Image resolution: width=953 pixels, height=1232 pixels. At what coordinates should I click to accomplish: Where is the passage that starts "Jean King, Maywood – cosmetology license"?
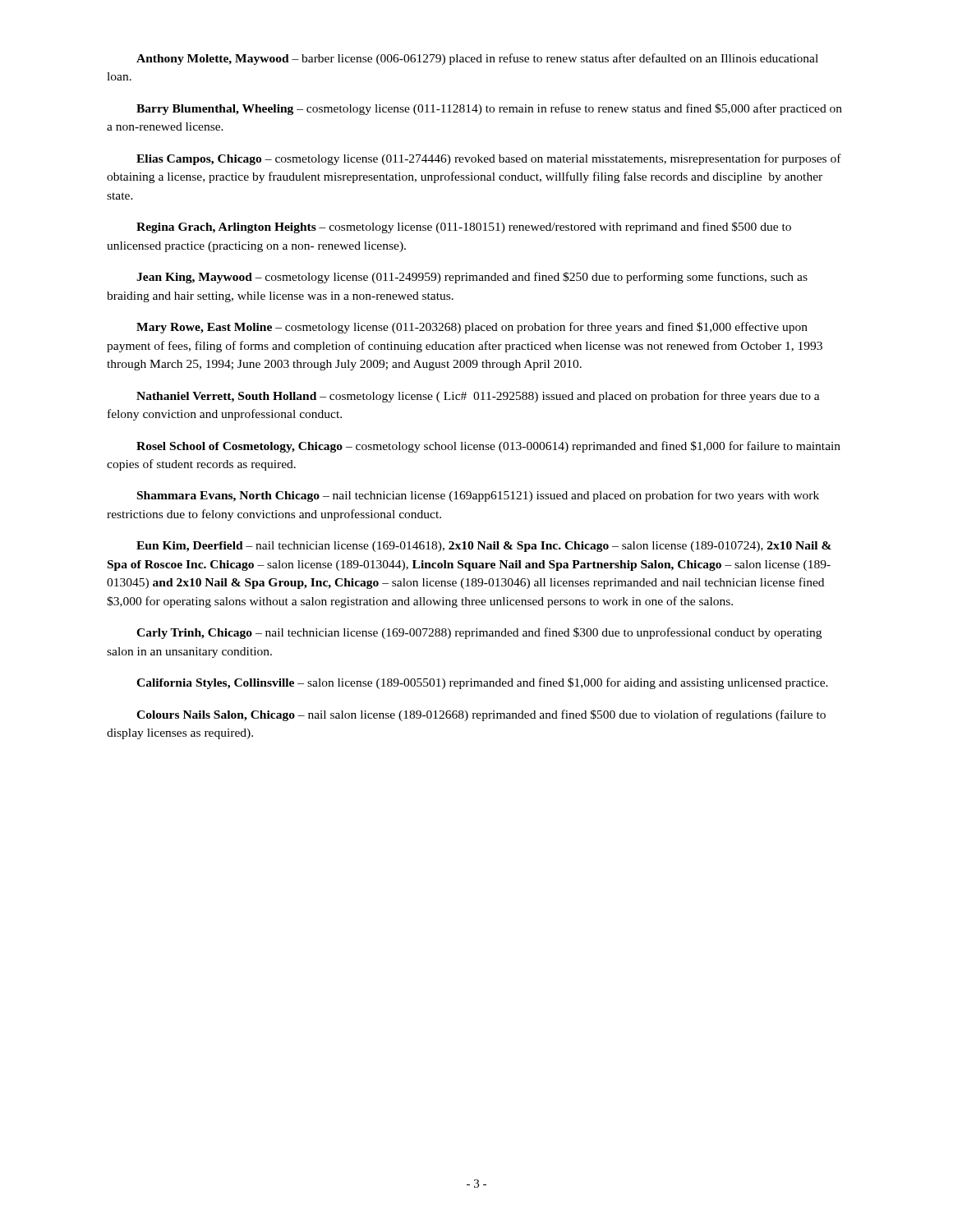pyautogui.click(x=457, y=286)
